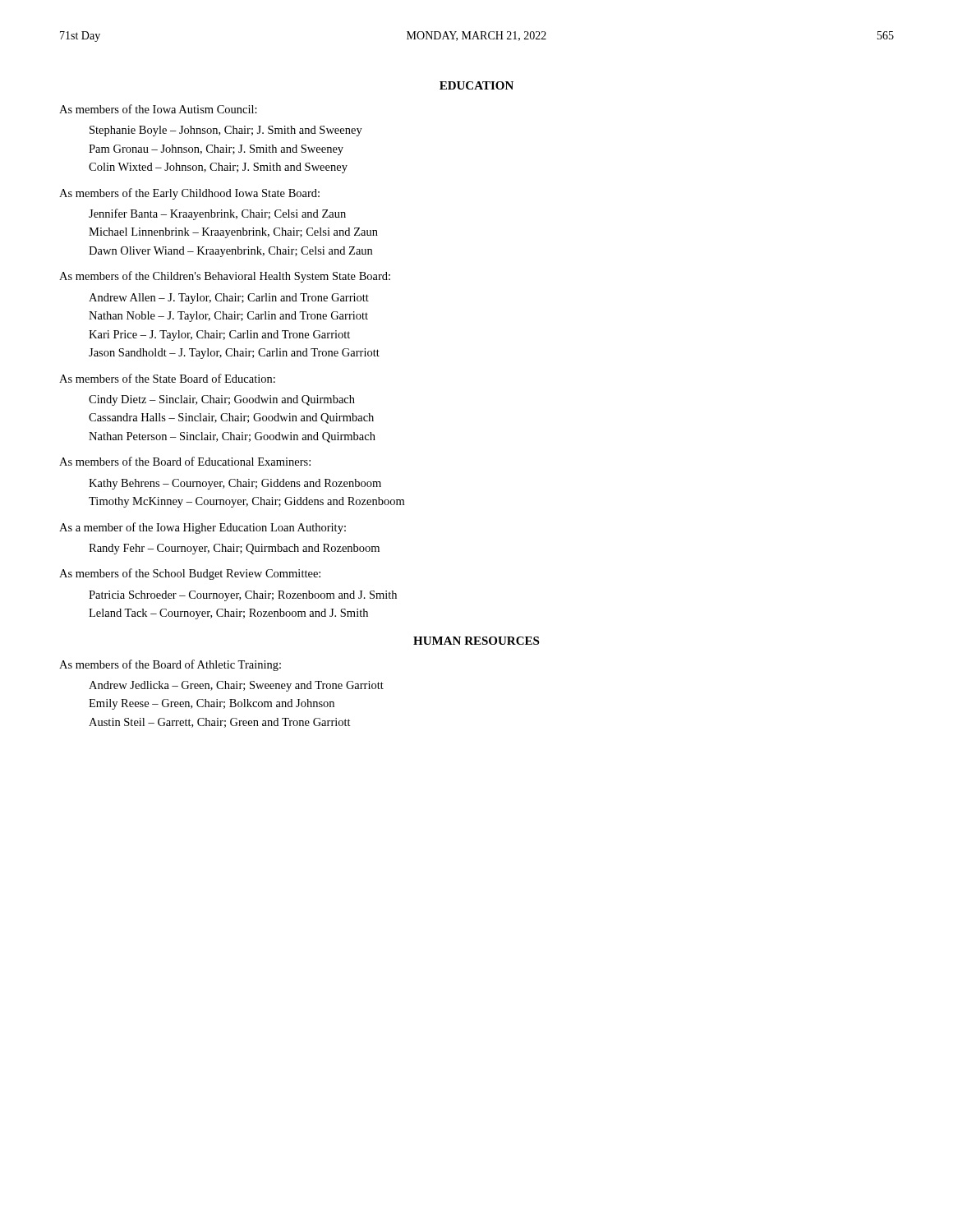Navigate to the text block starting "Andrew Jedlicka –"

point(236,686)
